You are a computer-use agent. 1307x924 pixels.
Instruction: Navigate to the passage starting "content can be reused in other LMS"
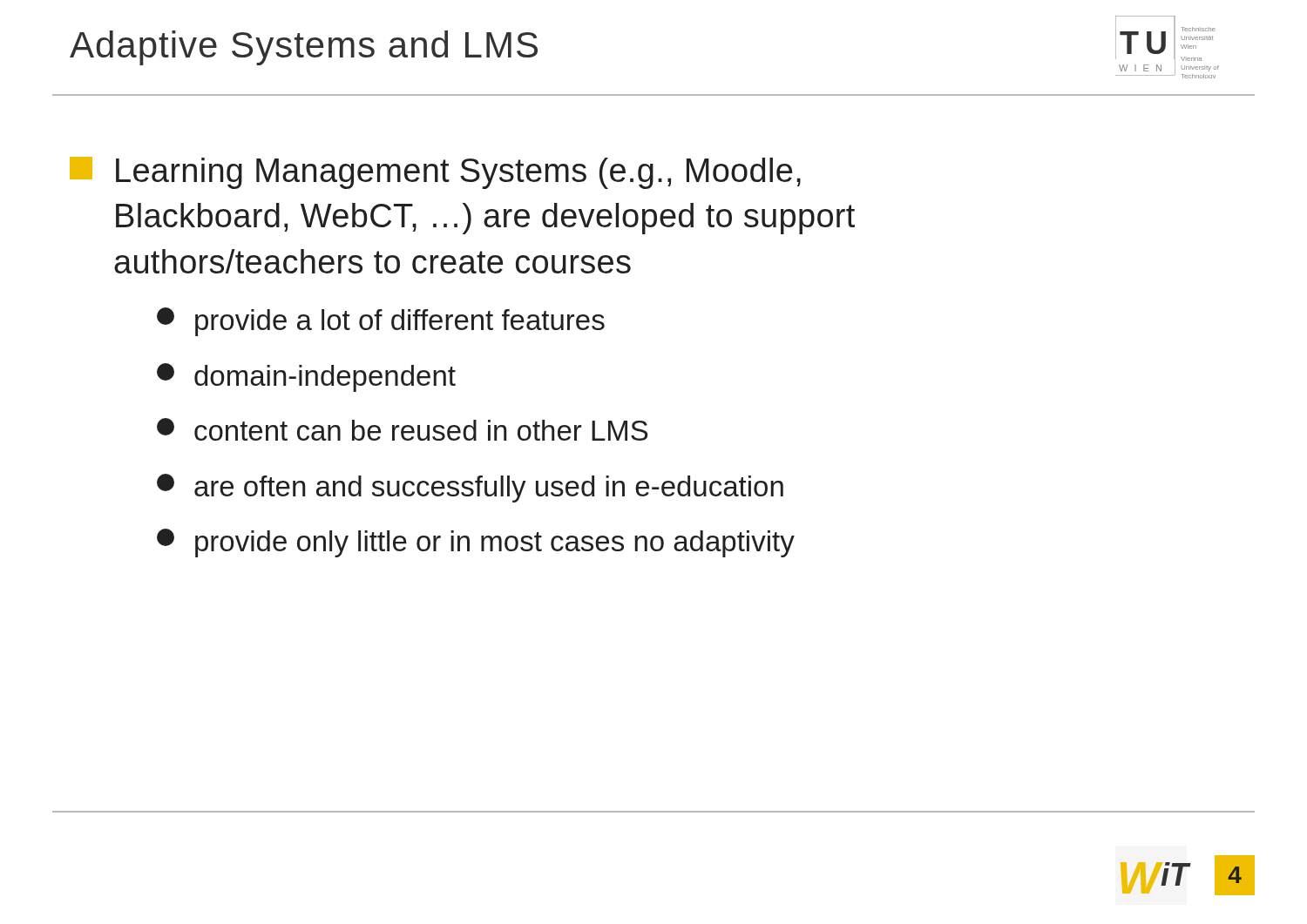tap(403, 431)
